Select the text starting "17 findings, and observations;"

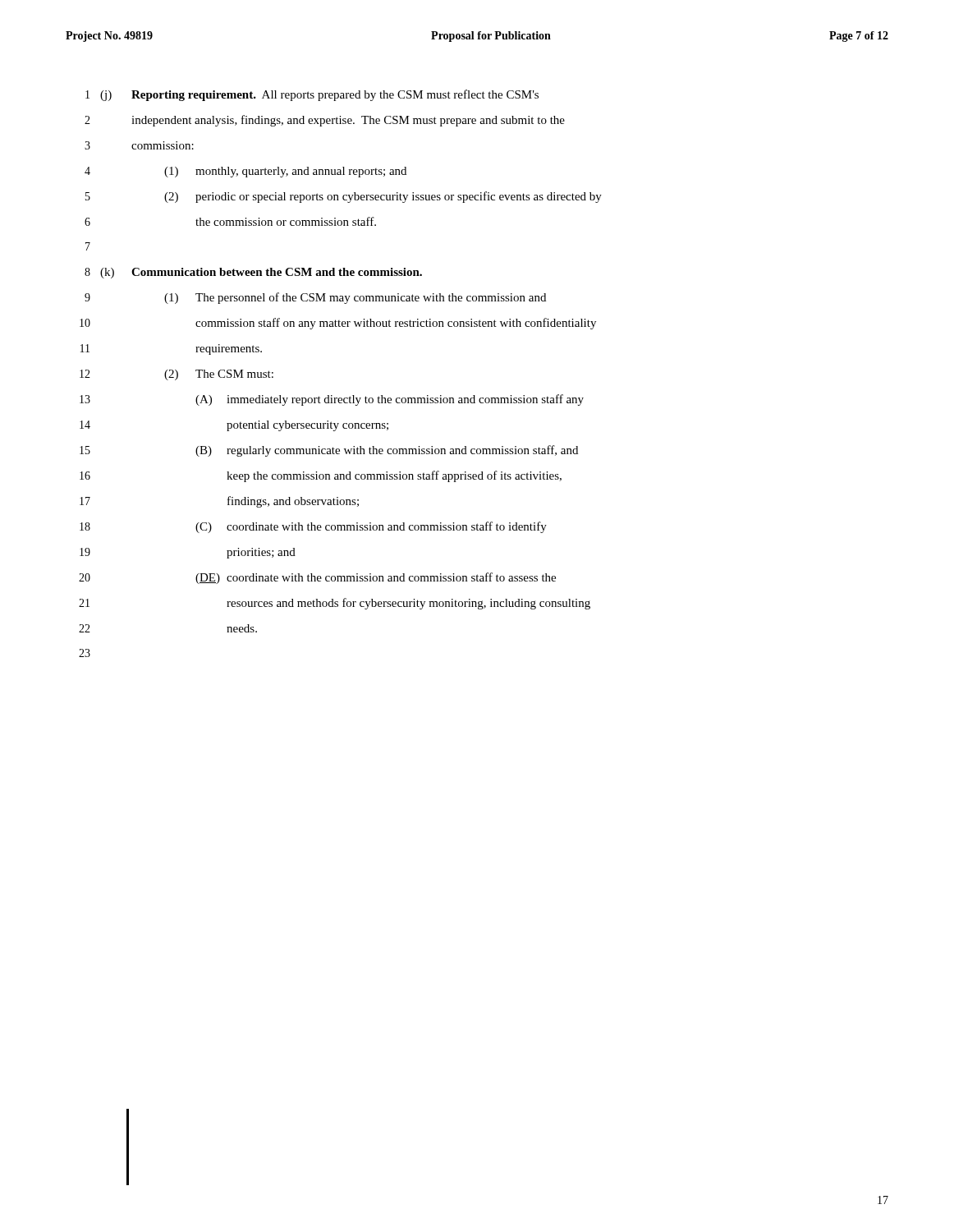click(87, 501)
